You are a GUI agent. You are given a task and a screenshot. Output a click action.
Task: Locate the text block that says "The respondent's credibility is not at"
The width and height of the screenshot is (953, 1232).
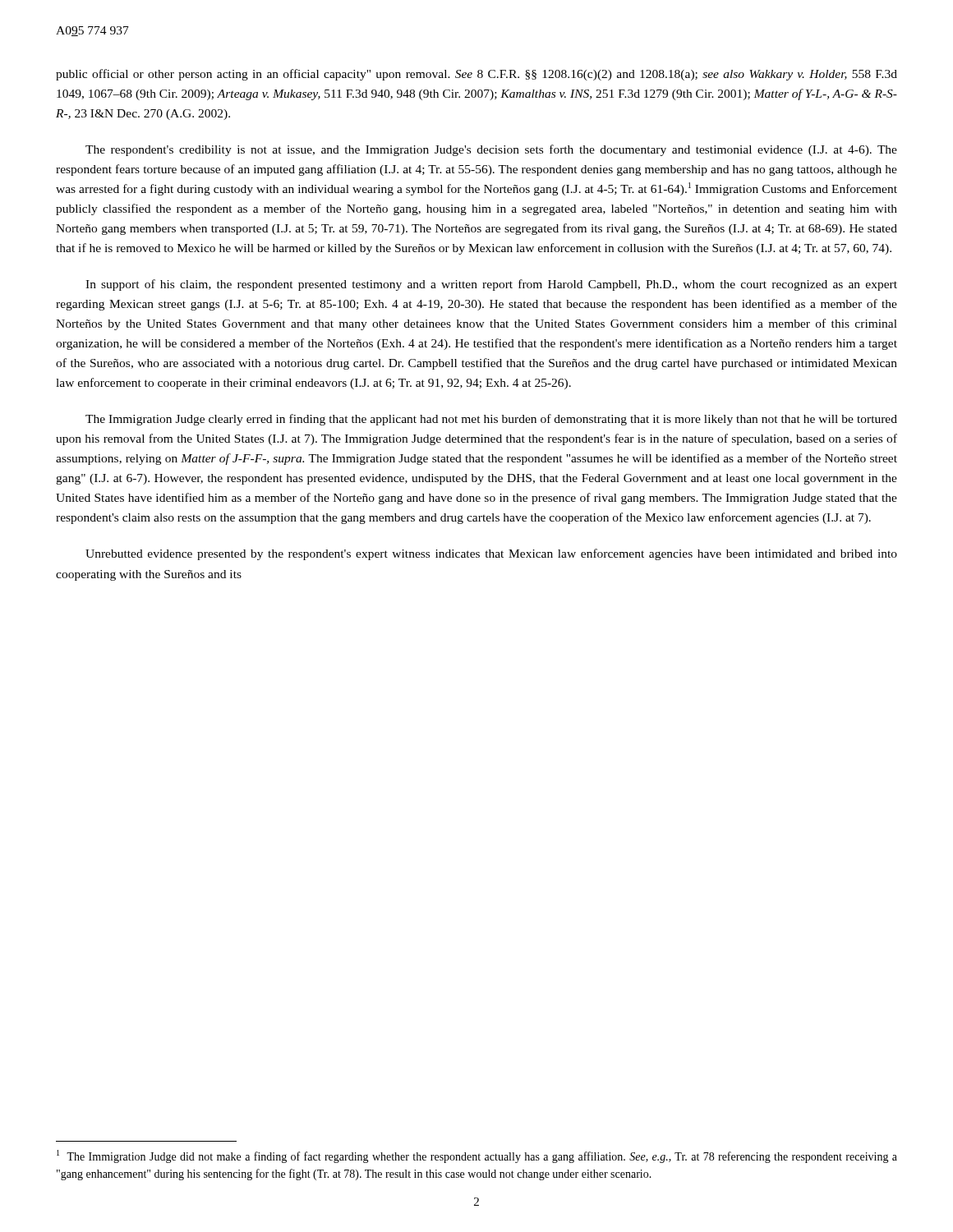click(x=476, y=199)
